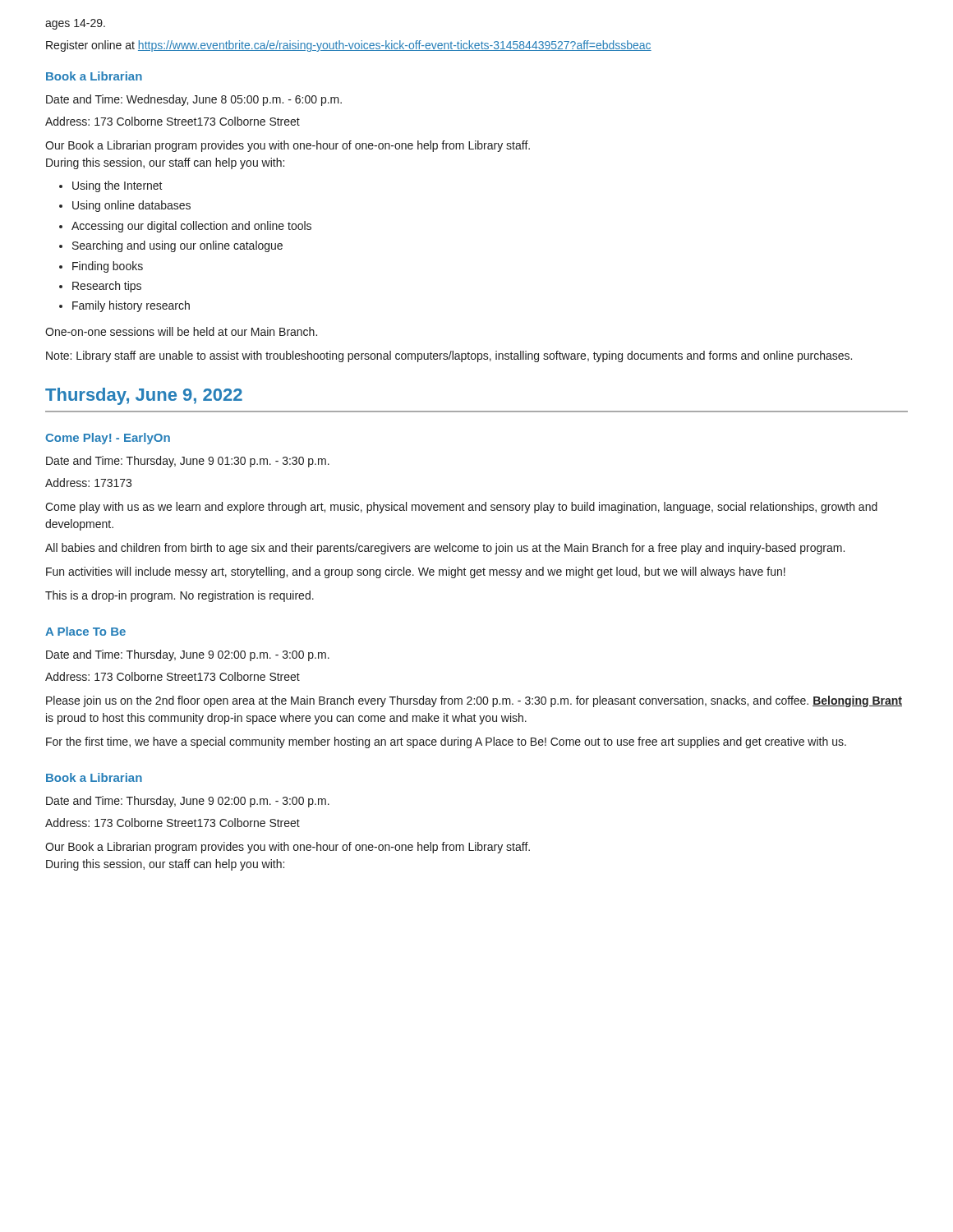Select the region starting "Fun activities will include messy art, storytelling,"
This screenshot has height=1232, width=953.
(476, 572)
